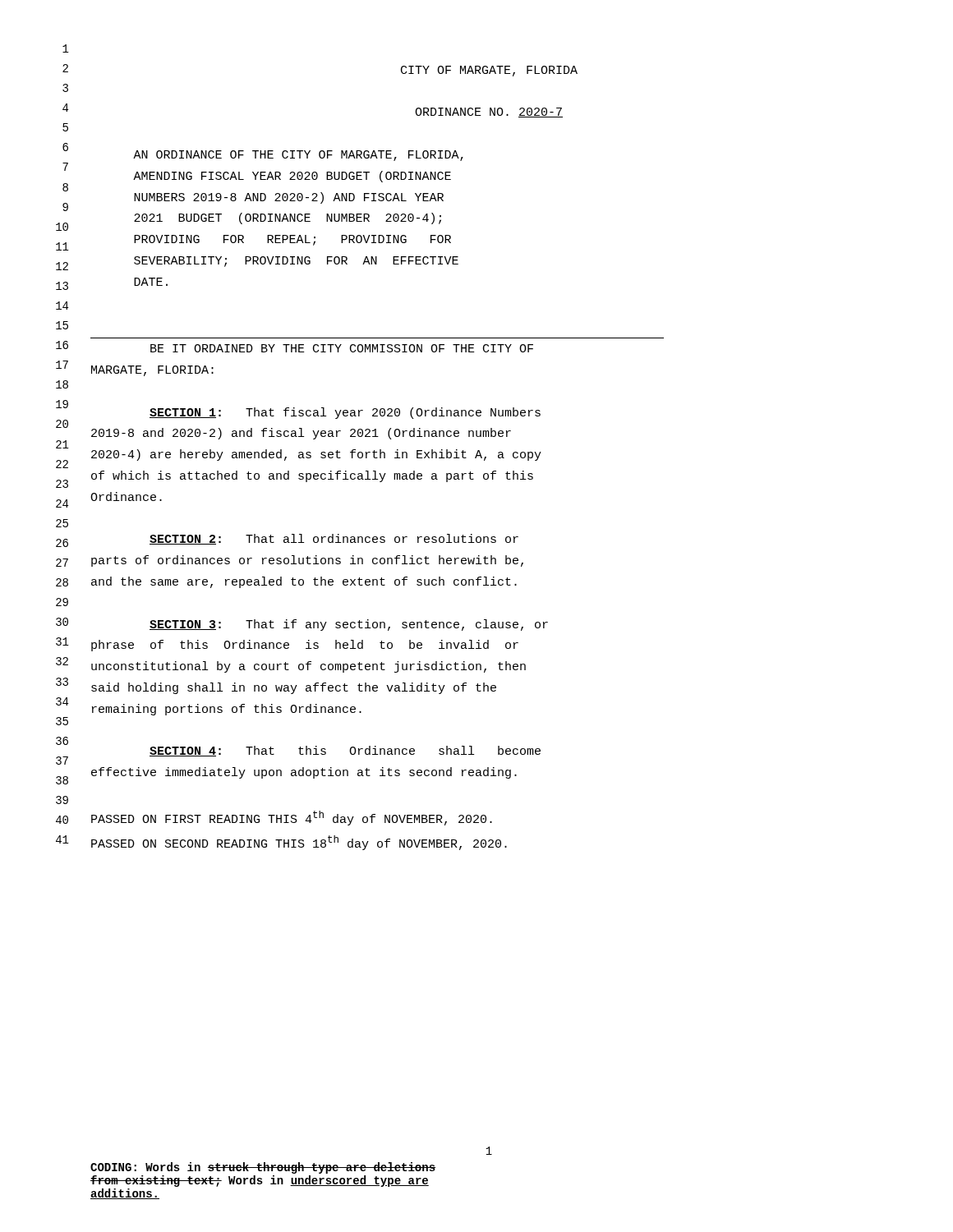Viewport: 953px width, 1232px height.
Task: Click on the text block containing "BE IT ORDAINED BY THE"
Action: coord(489,360)
